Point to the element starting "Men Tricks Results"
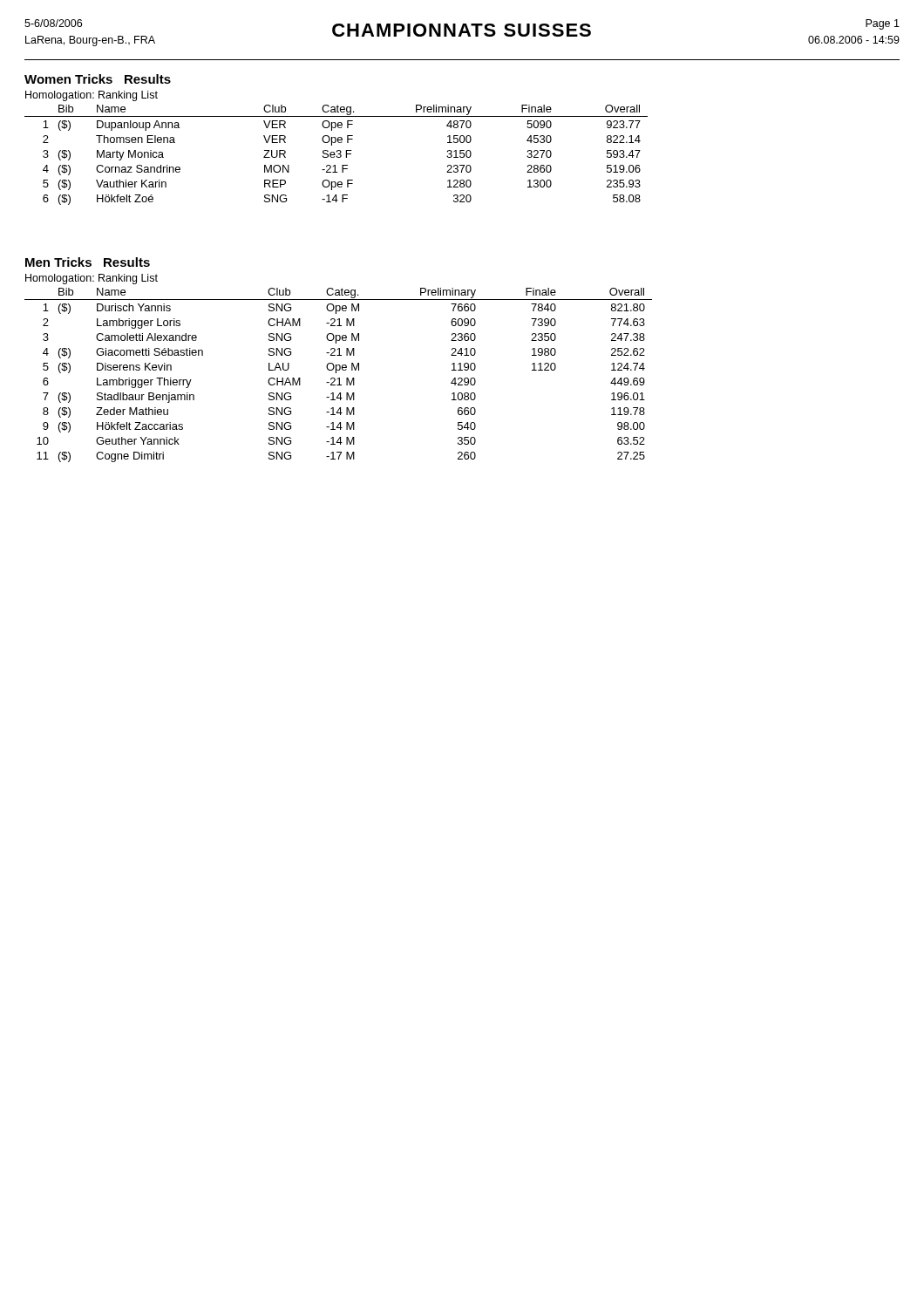This screenshot has height=1308, width=924. (x=87, y=262)
